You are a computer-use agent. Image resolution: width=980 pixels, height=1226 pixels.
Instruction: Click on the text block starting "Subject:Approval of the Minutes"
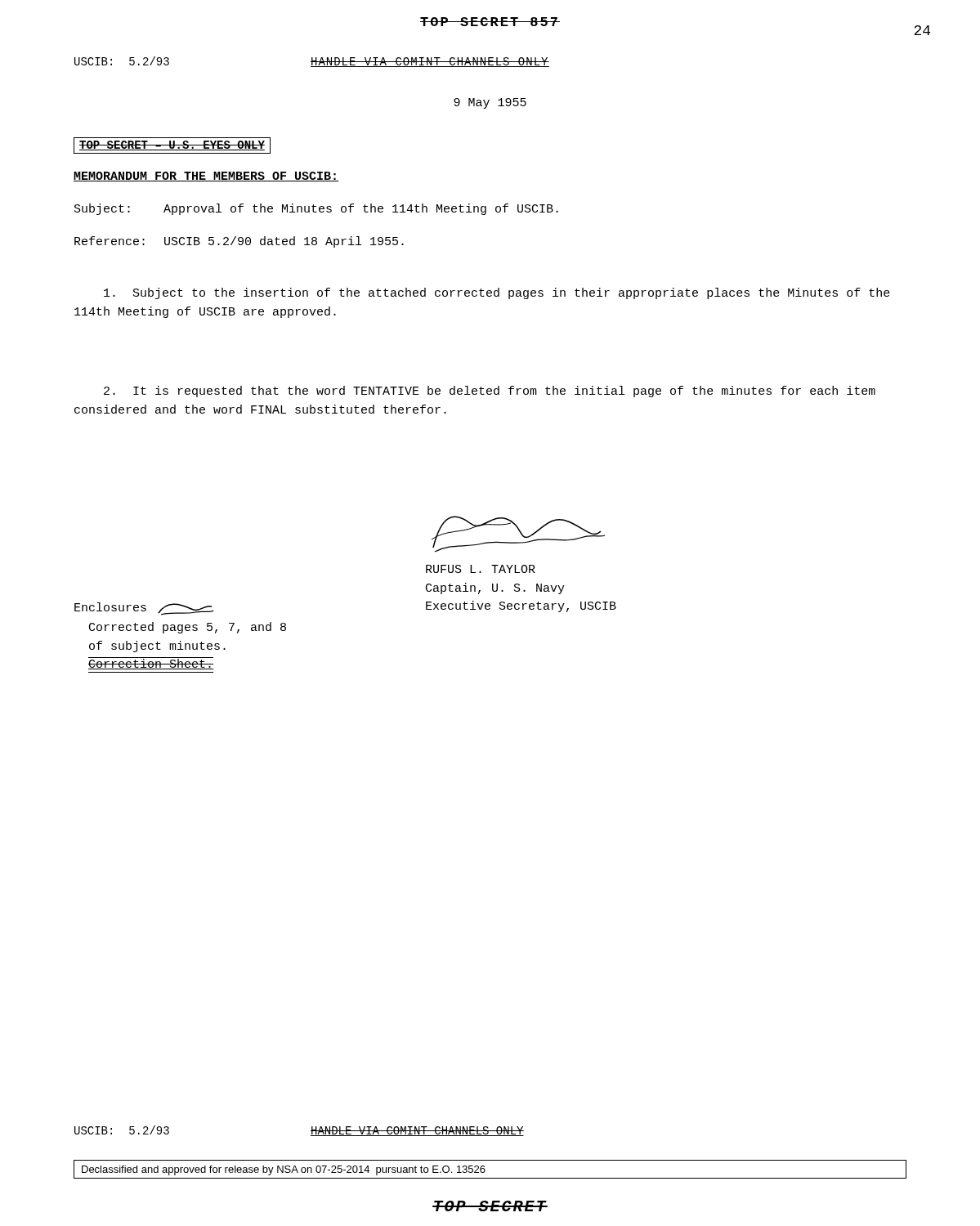point(317,210)
